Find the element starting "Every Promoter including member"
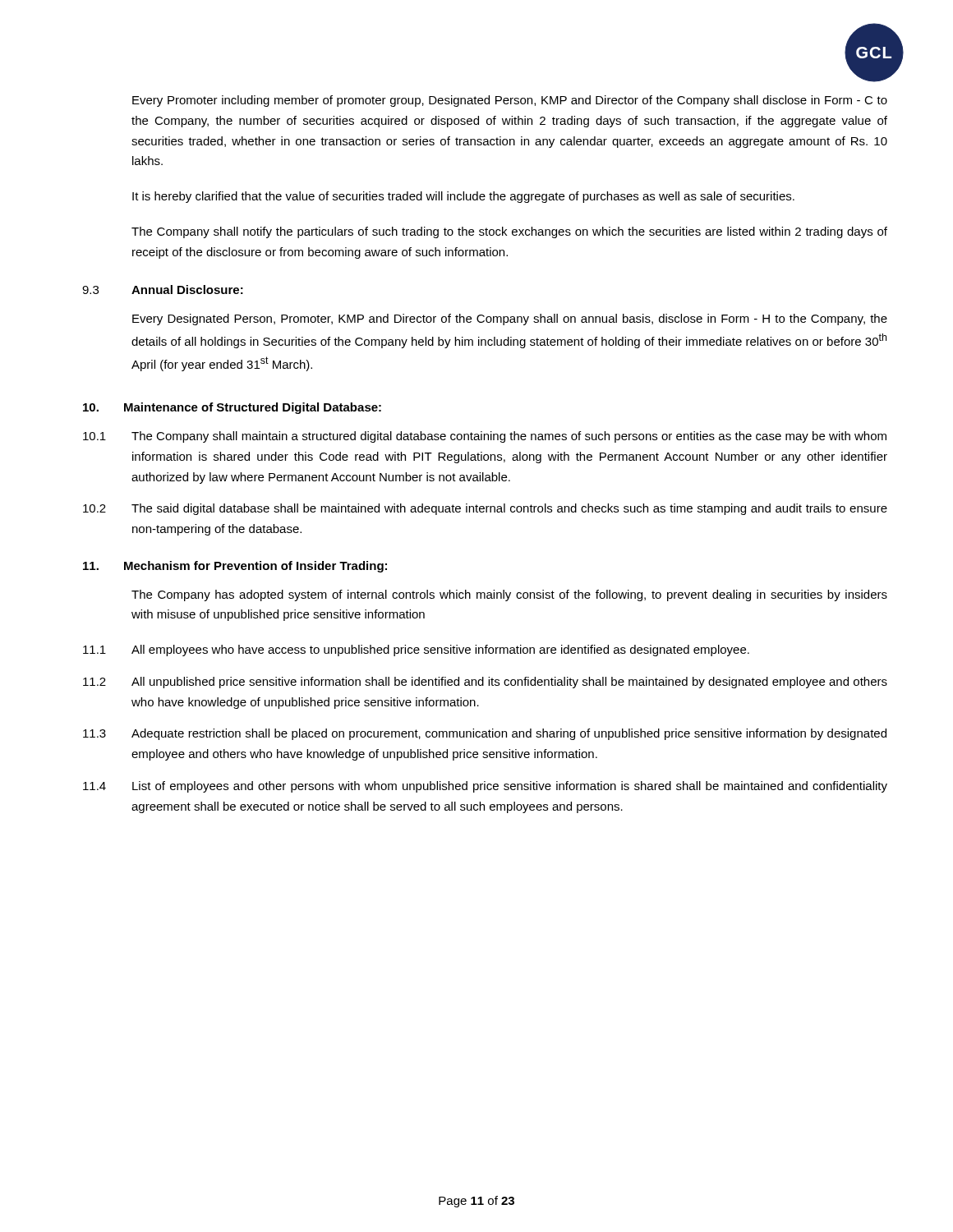 (509, 130)
